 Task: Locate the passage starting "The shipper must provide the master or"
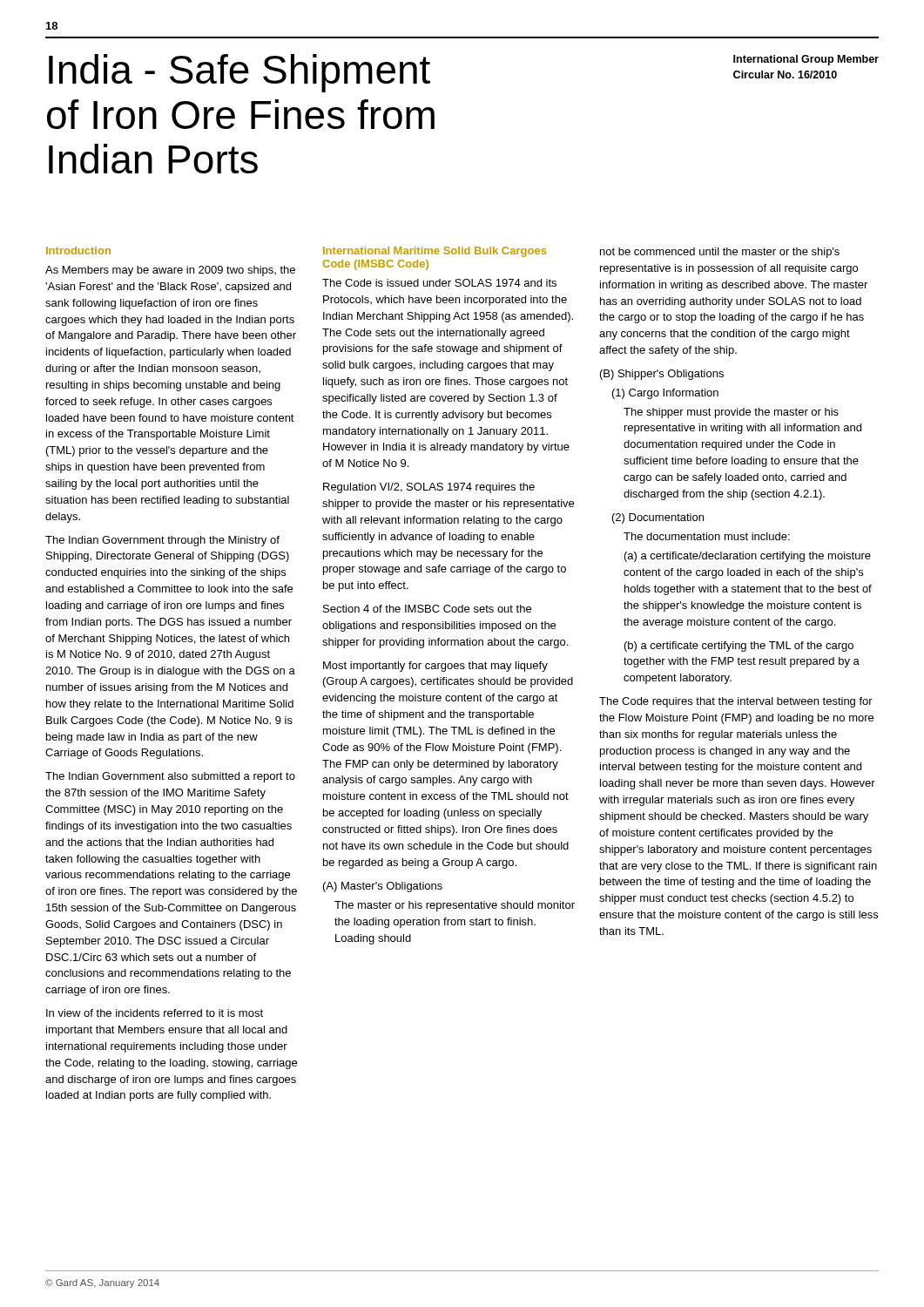point(751,453)
